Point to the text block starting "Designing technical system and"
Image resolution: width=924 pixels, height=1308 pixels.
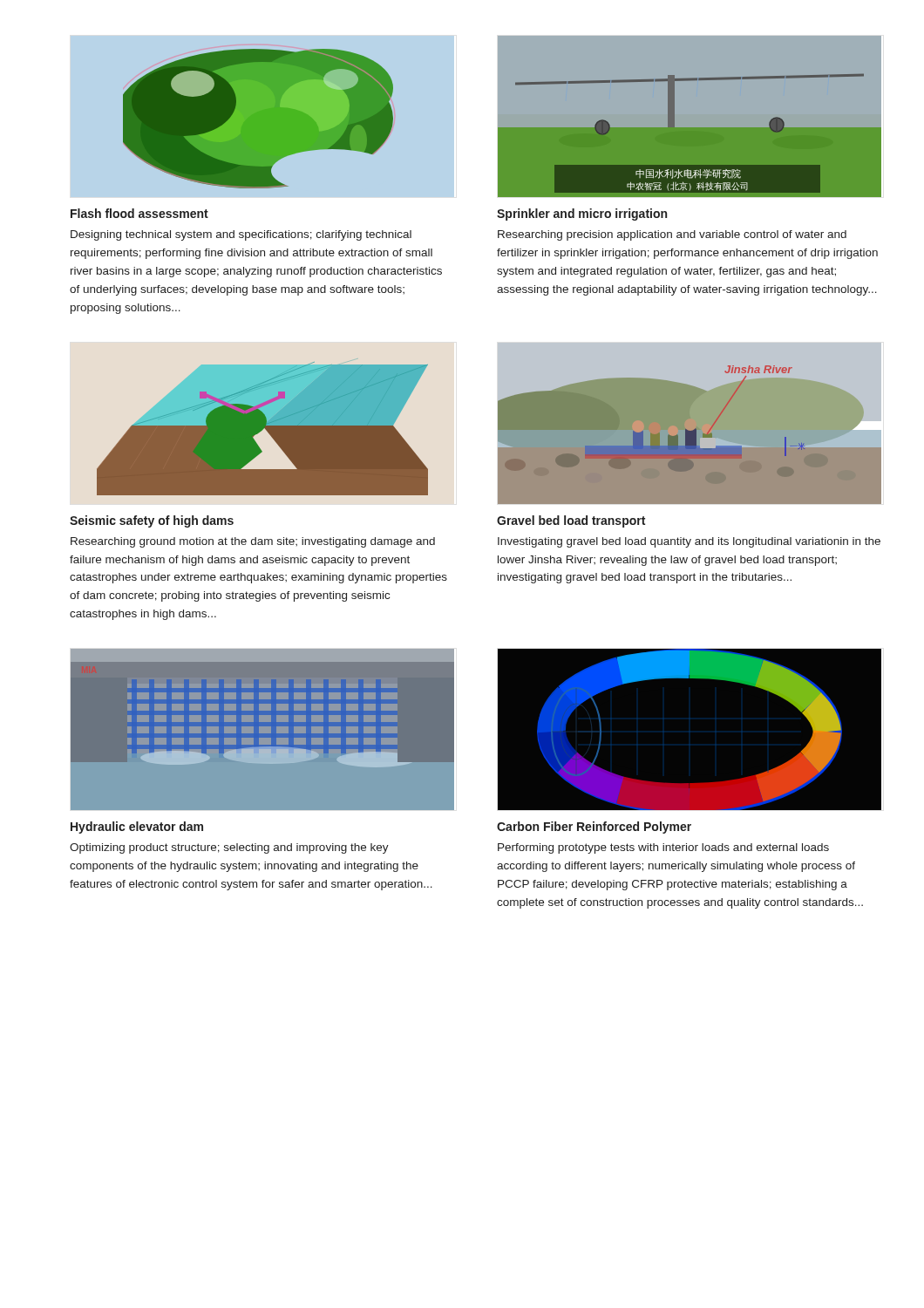[256, 271]
